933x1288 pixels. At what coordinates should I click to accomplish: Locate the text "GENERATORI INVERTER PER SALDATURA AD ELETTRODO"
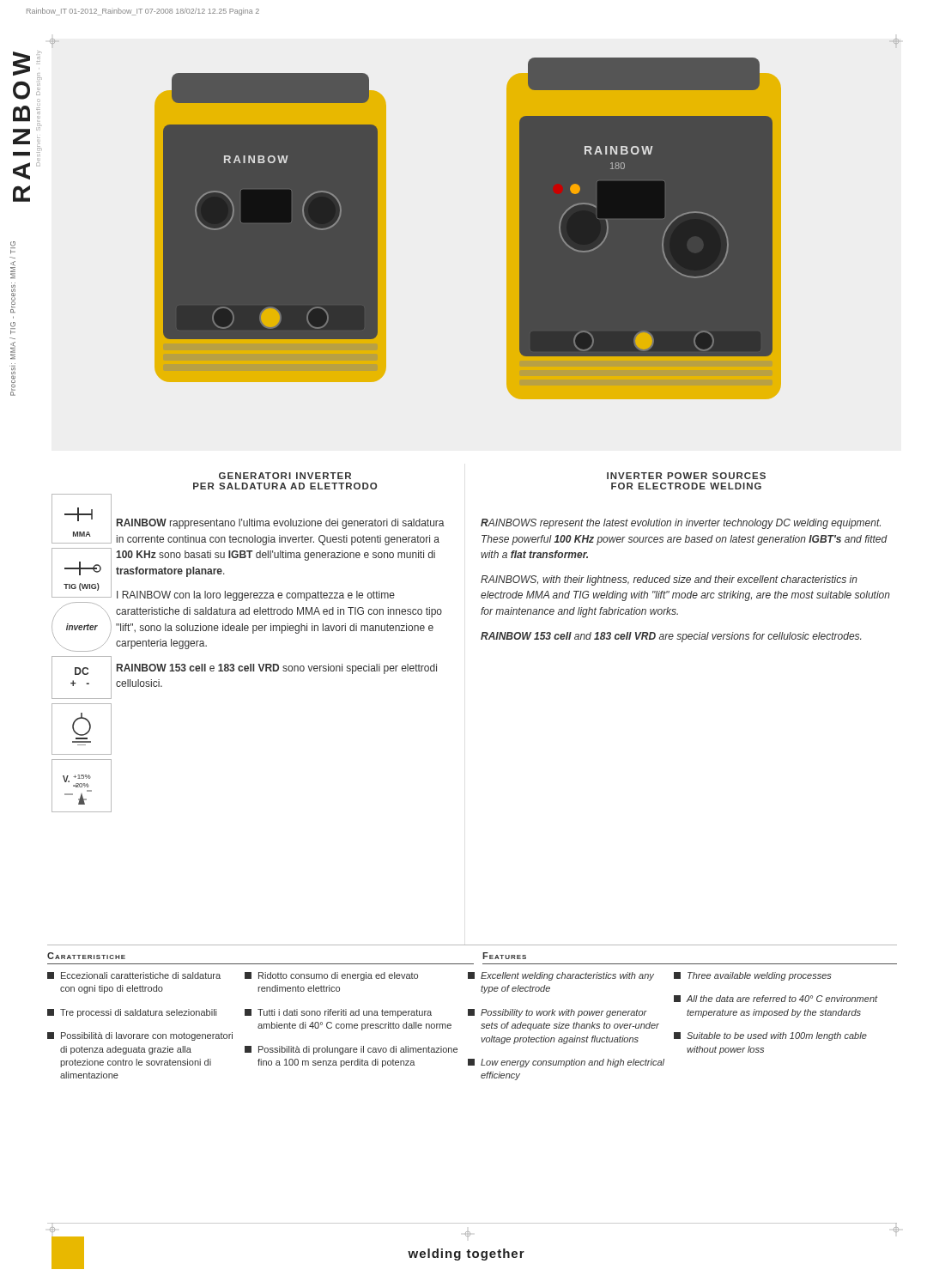coord(285,481)
